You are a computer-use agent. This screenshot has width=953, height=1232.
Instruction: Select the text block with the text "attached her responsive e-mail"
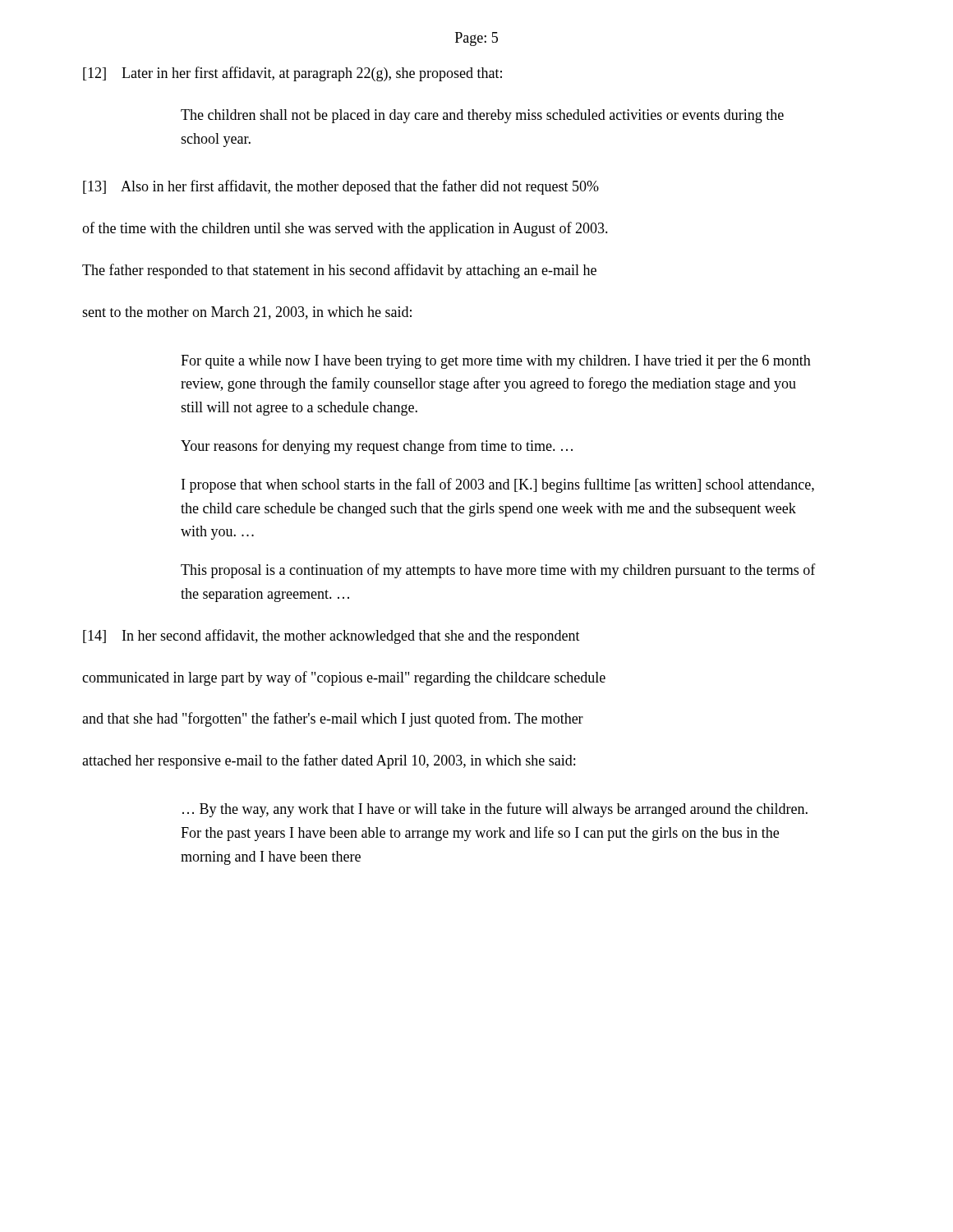329,761
